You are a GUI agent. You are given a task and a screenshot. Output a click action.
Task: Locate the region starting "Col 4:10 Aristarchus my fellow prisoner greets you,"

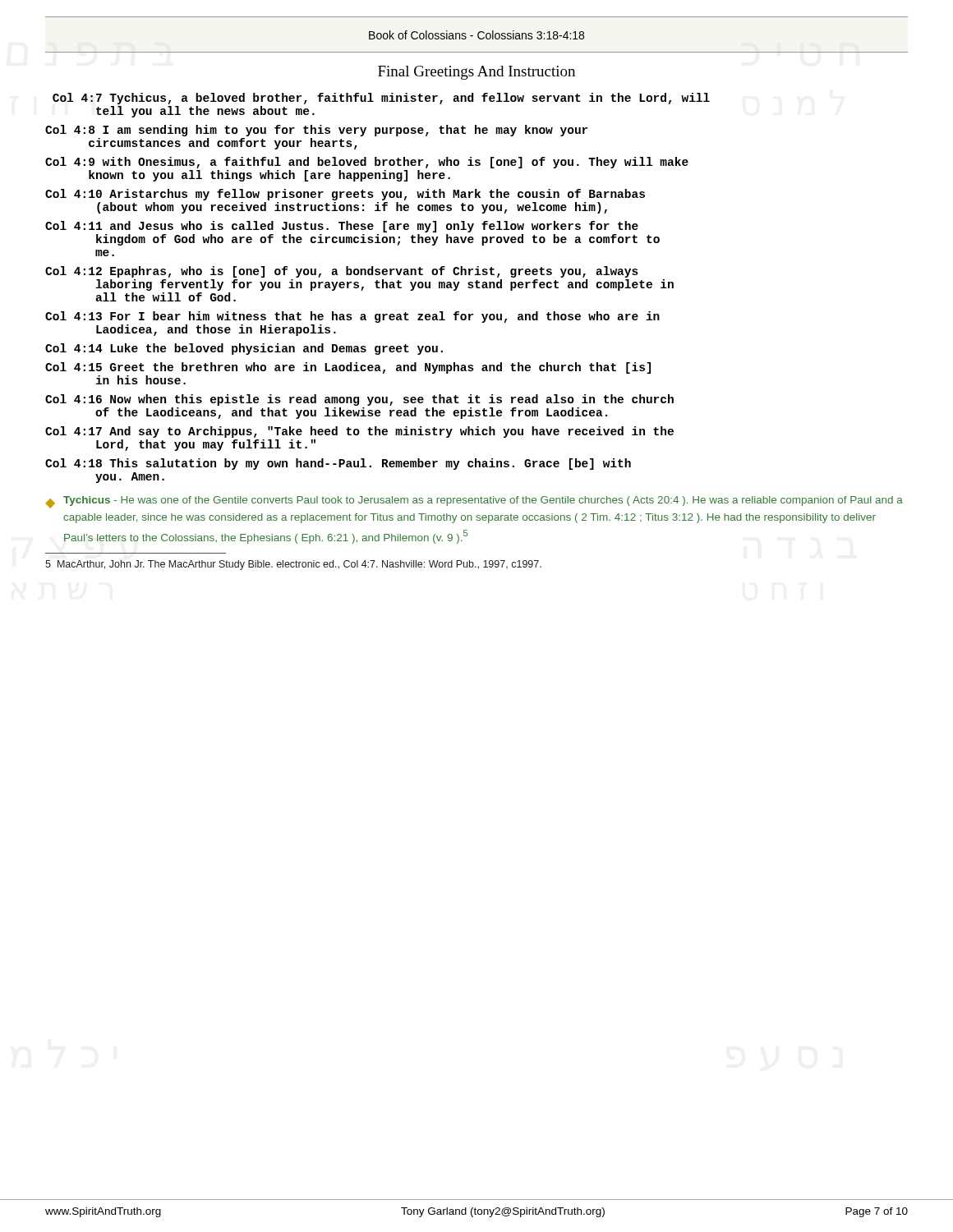click(345, 201)
